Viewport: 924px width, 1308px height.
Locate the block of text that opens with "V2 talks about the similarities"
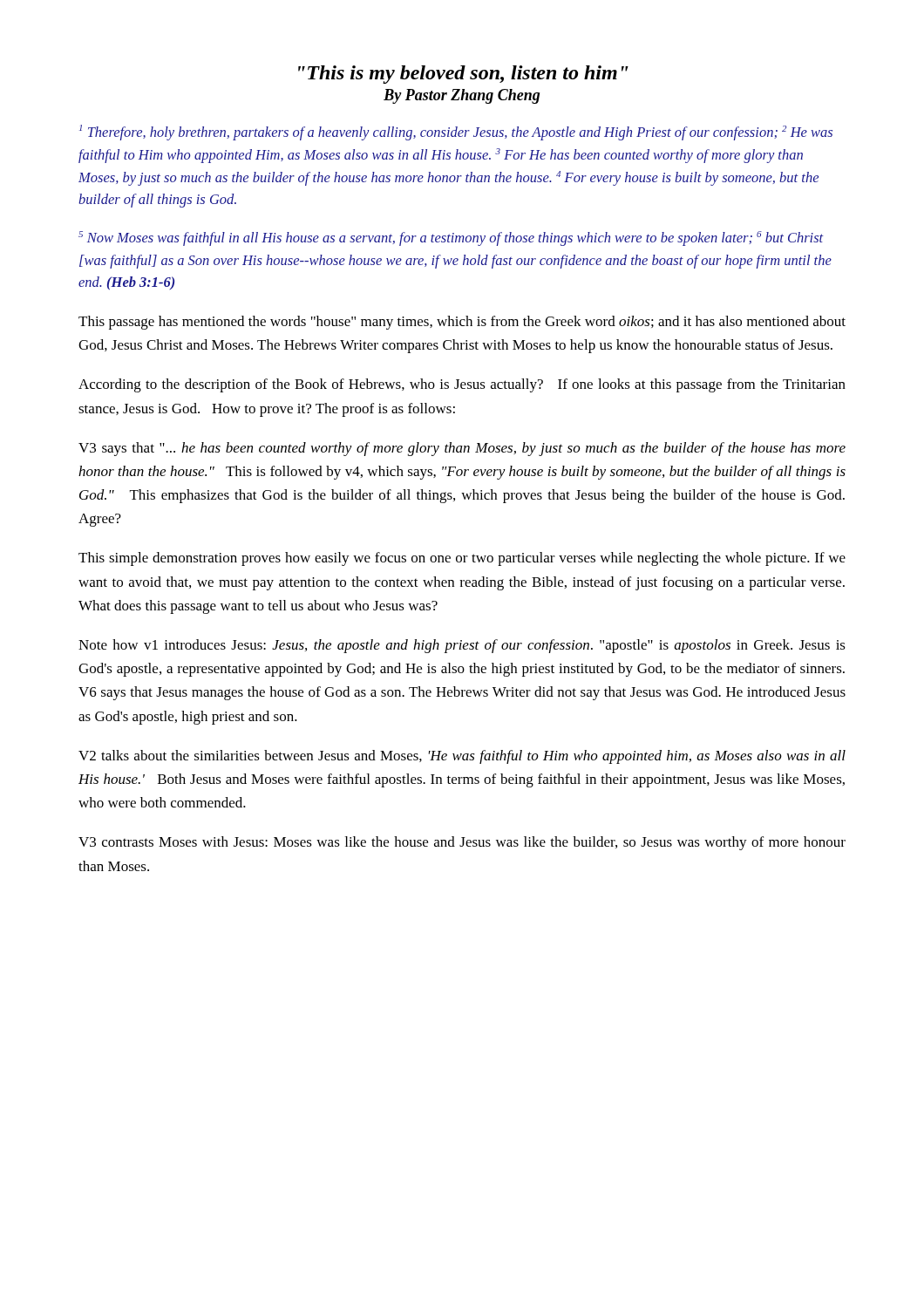tap(462, 779)
